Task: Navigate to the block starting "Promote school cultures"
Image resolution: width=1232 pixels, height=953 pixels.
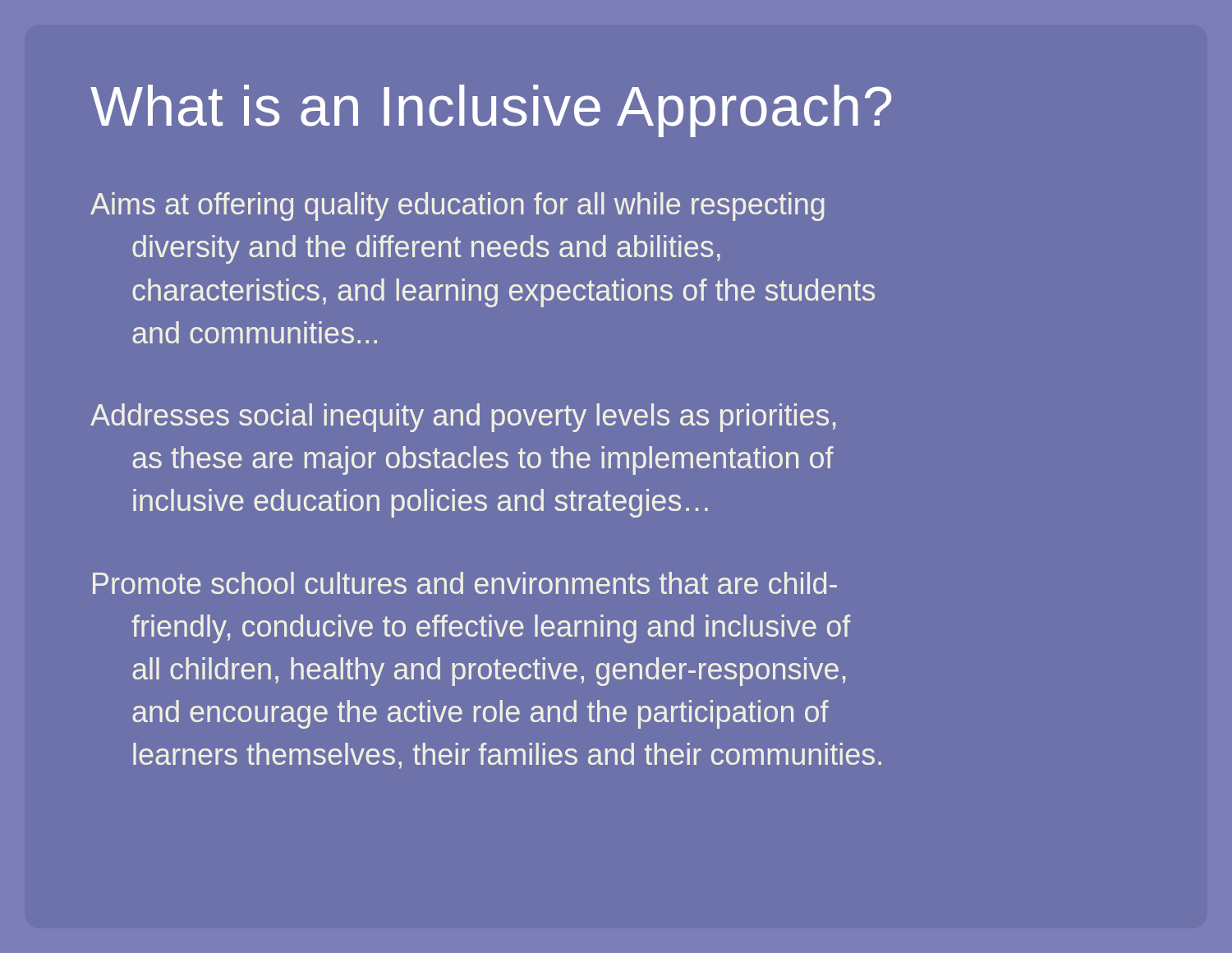Action: (616, 670)
